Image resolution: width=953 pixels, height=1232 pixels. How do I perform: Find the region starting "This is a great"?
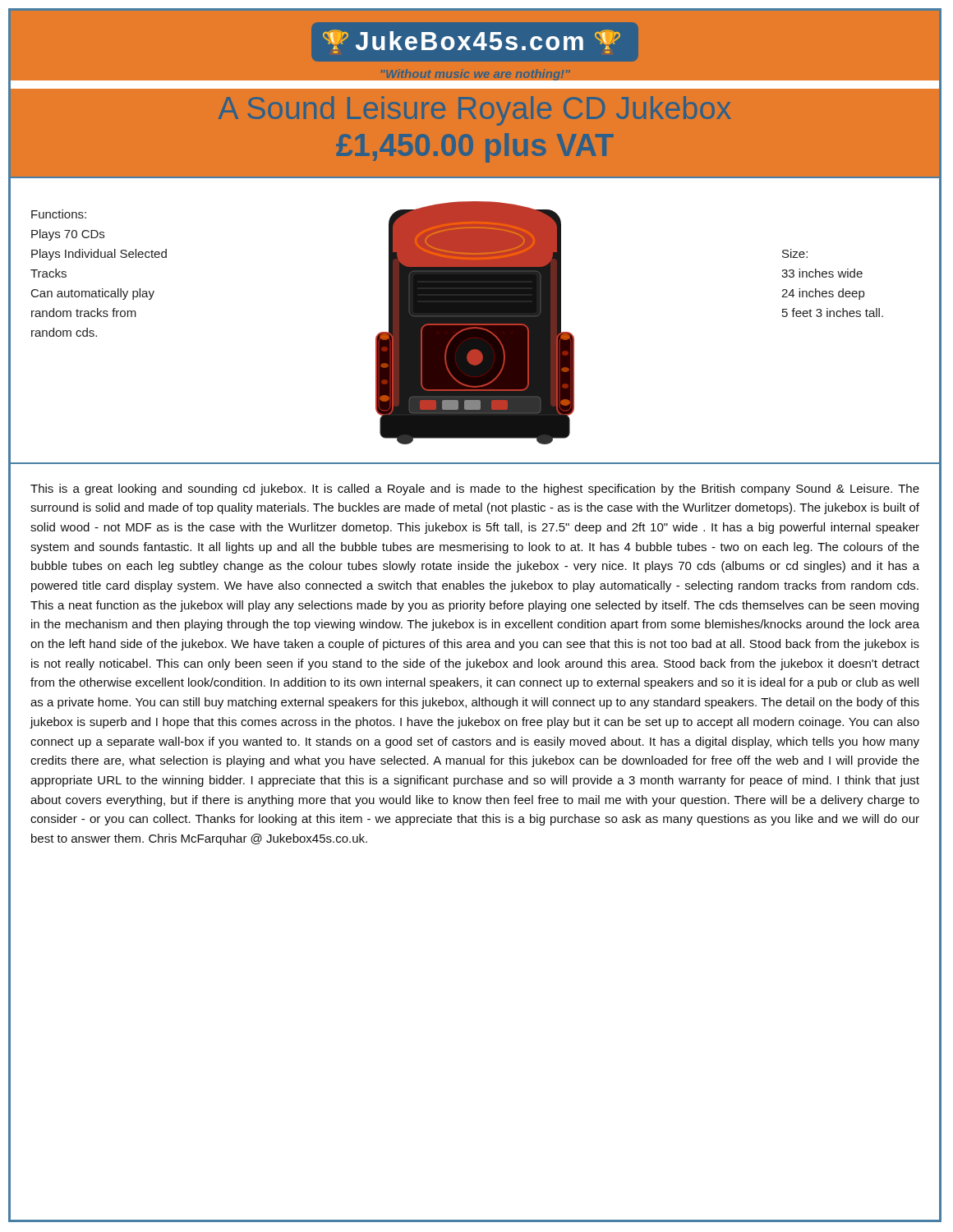pos(475,663)
